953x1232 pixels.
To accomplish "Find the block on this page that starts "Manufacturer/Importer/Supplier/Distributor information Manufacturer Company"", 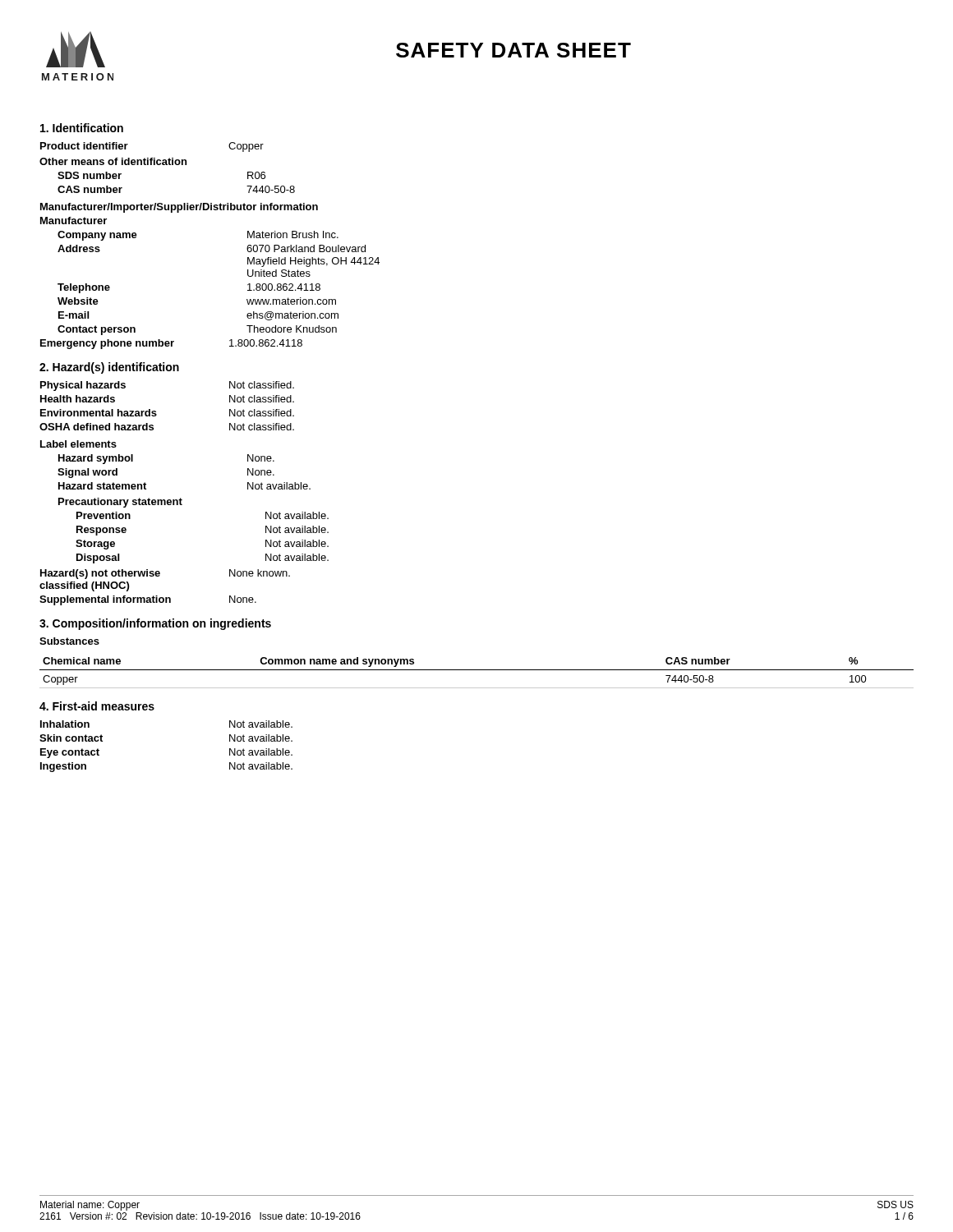I will pyautogui.click(x=179, y=208).
